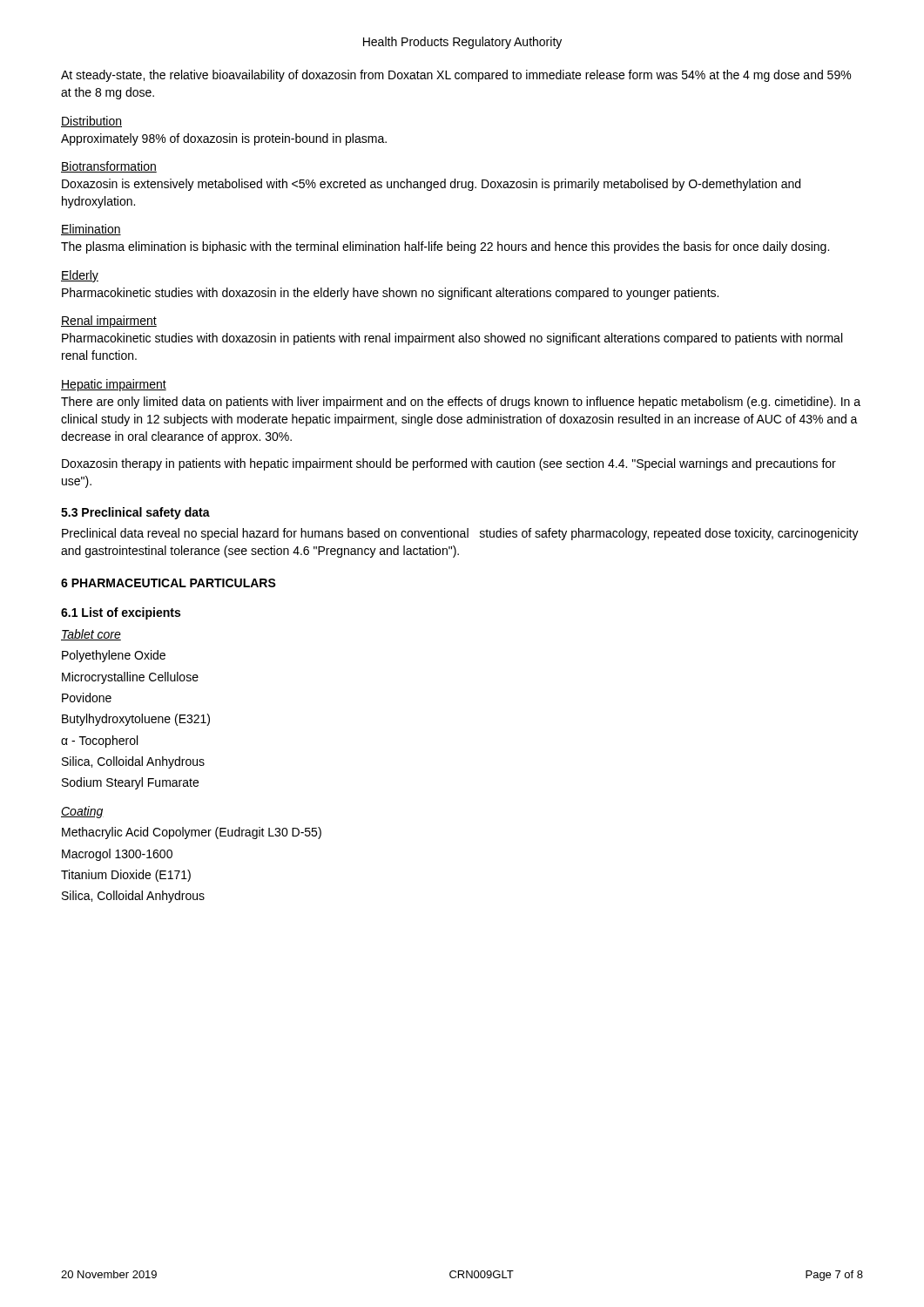Select the block starting "5.3 Preclinical safety"

click(x=135, y=512)
